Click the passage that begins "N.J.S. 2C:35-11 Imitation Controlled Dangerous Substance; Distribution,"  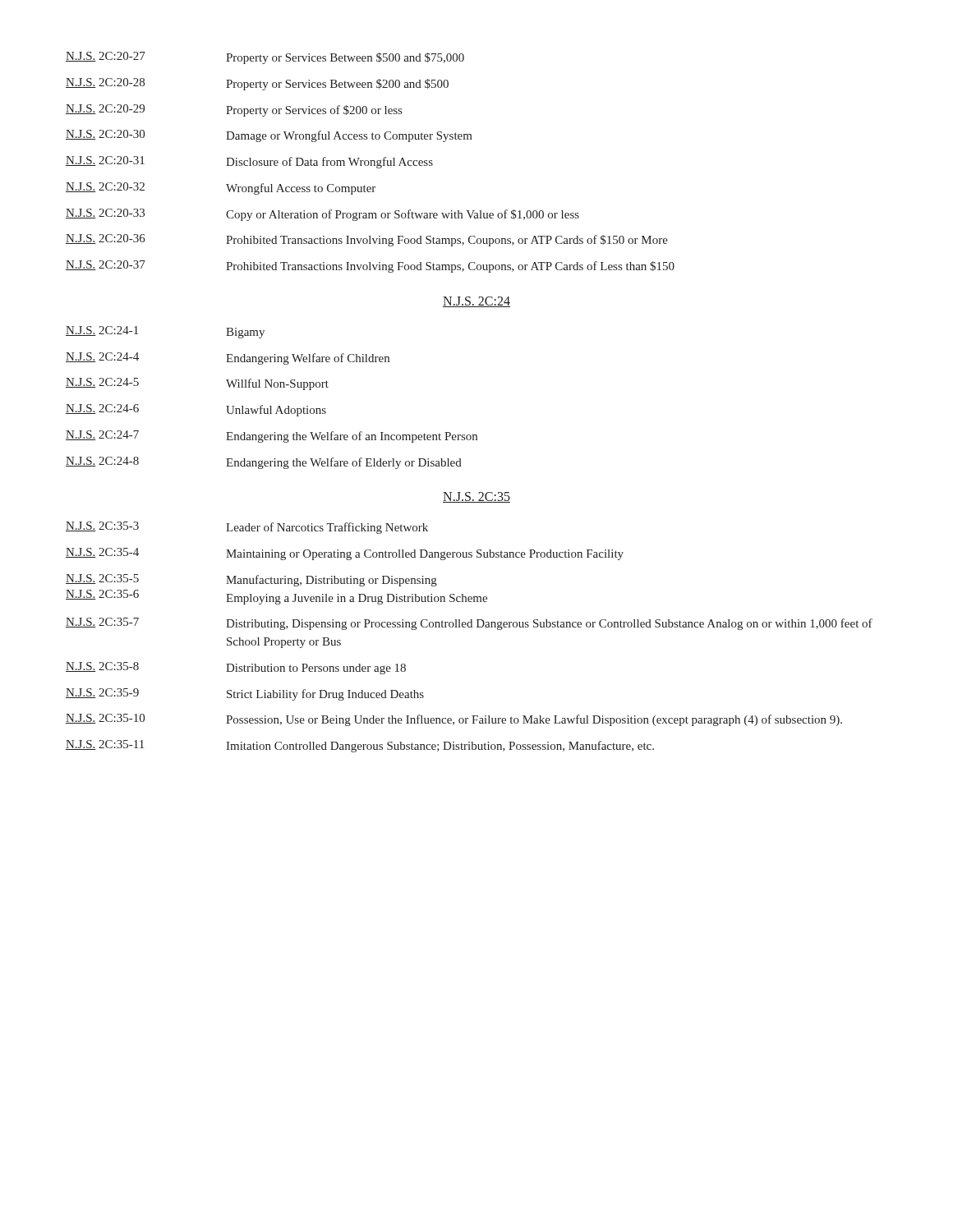[476, 747]
